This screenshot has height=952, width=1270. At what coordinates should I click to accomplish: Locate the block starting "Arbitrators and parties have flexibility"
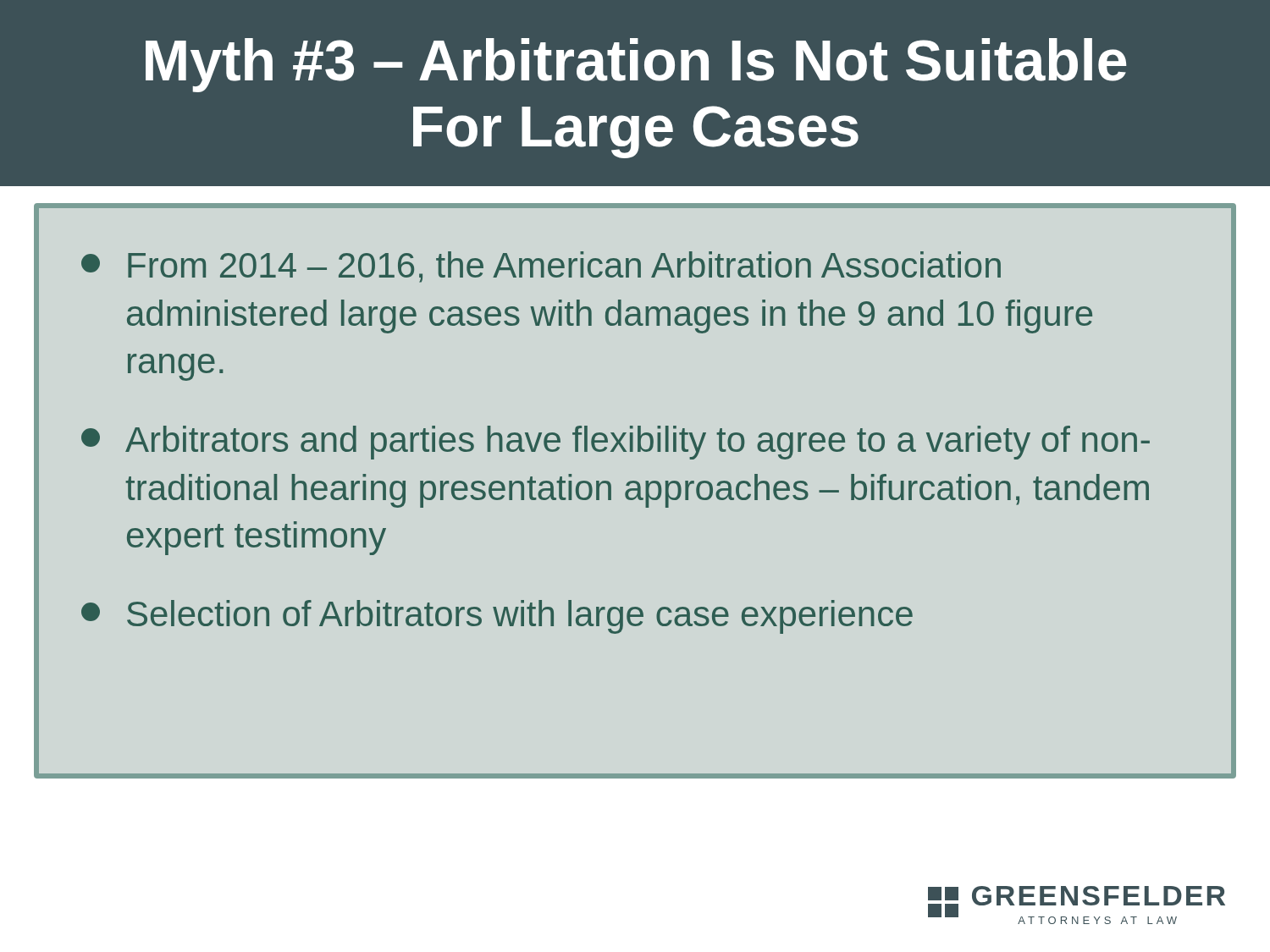(x=631, y=488)
